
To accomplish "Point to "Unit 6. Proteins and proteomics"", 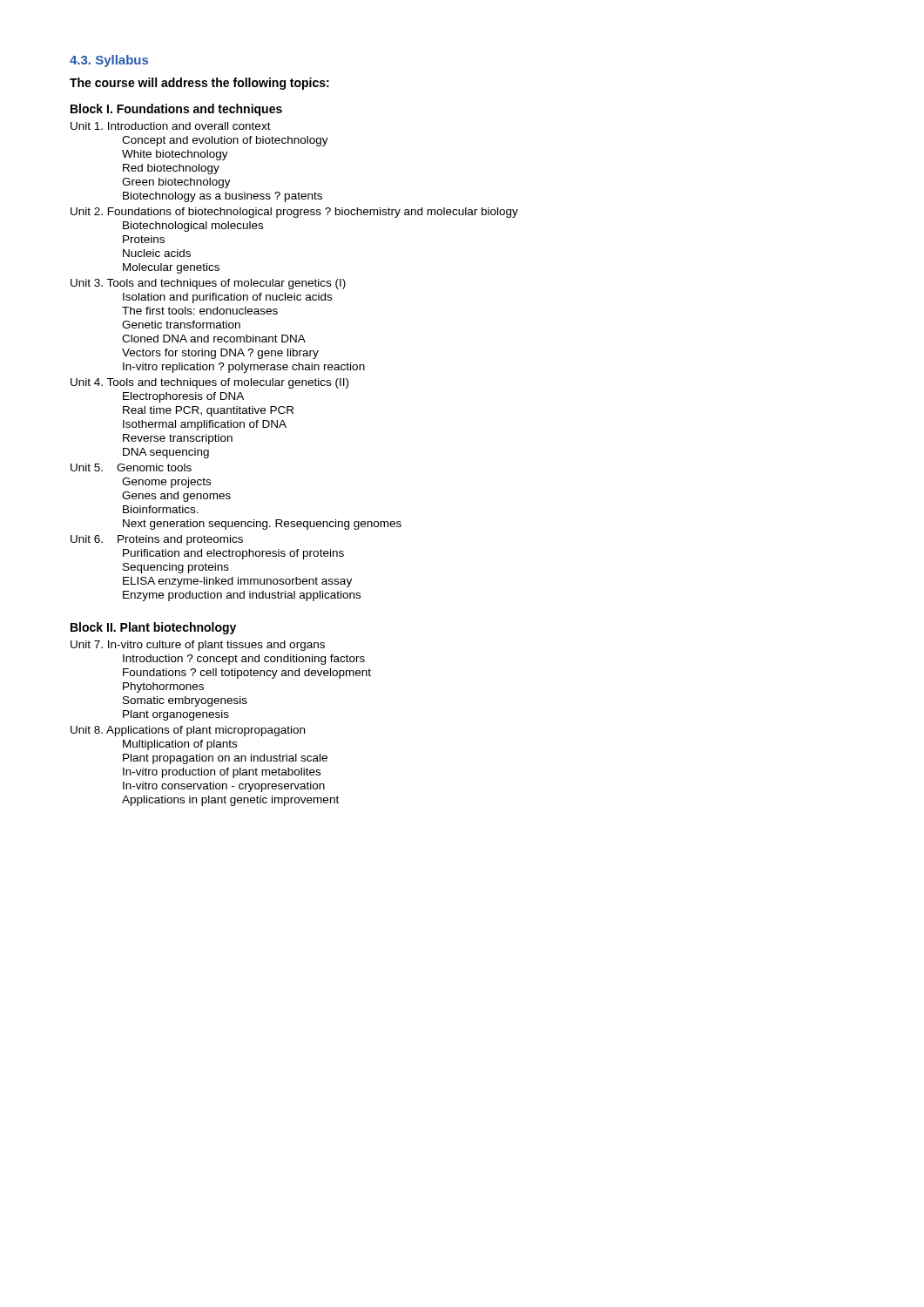I will tap(157, 539).
